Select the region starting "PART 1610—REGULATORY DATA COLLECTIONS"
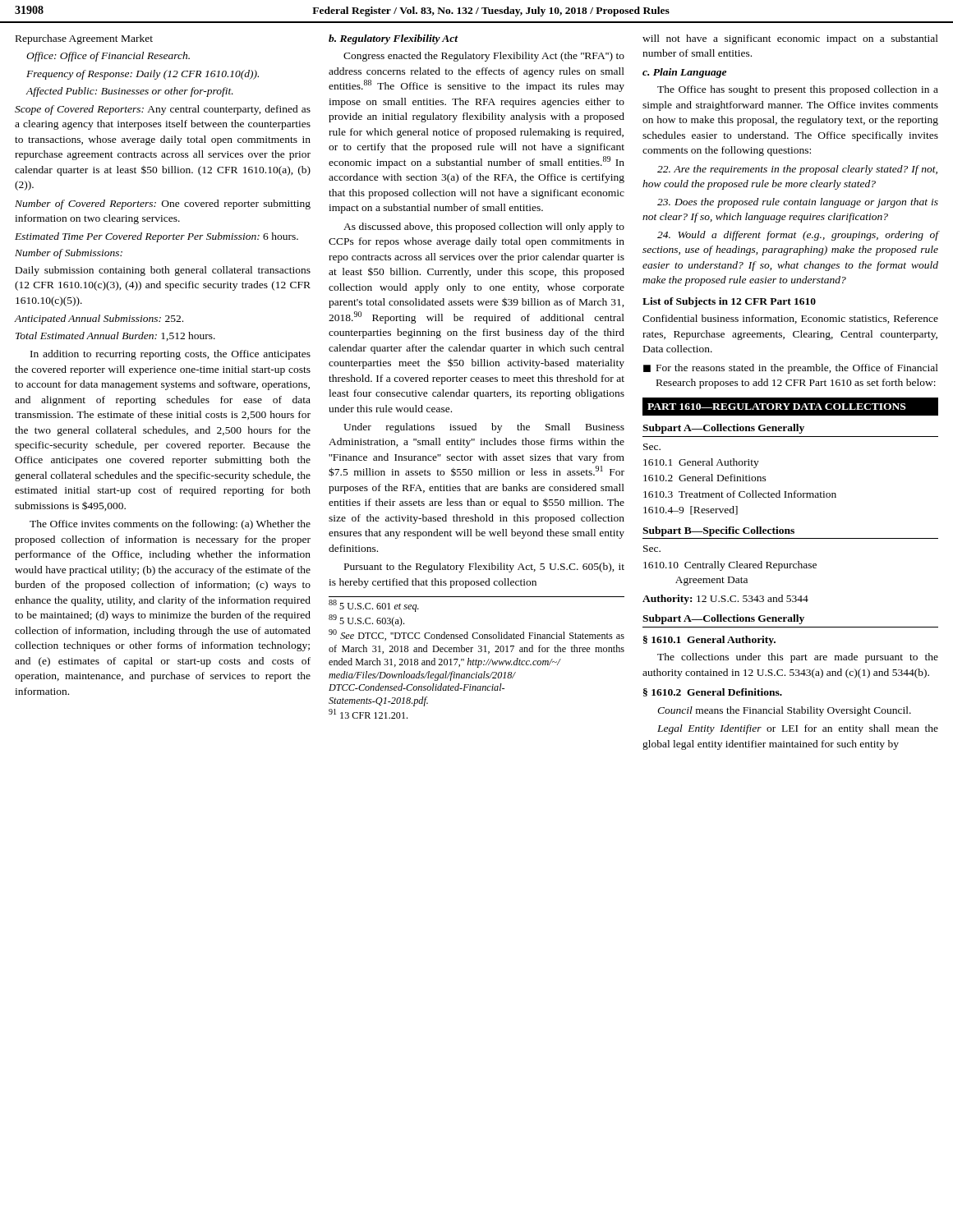The height and width of the screenshot is (1232, 953). coord(790,406)
